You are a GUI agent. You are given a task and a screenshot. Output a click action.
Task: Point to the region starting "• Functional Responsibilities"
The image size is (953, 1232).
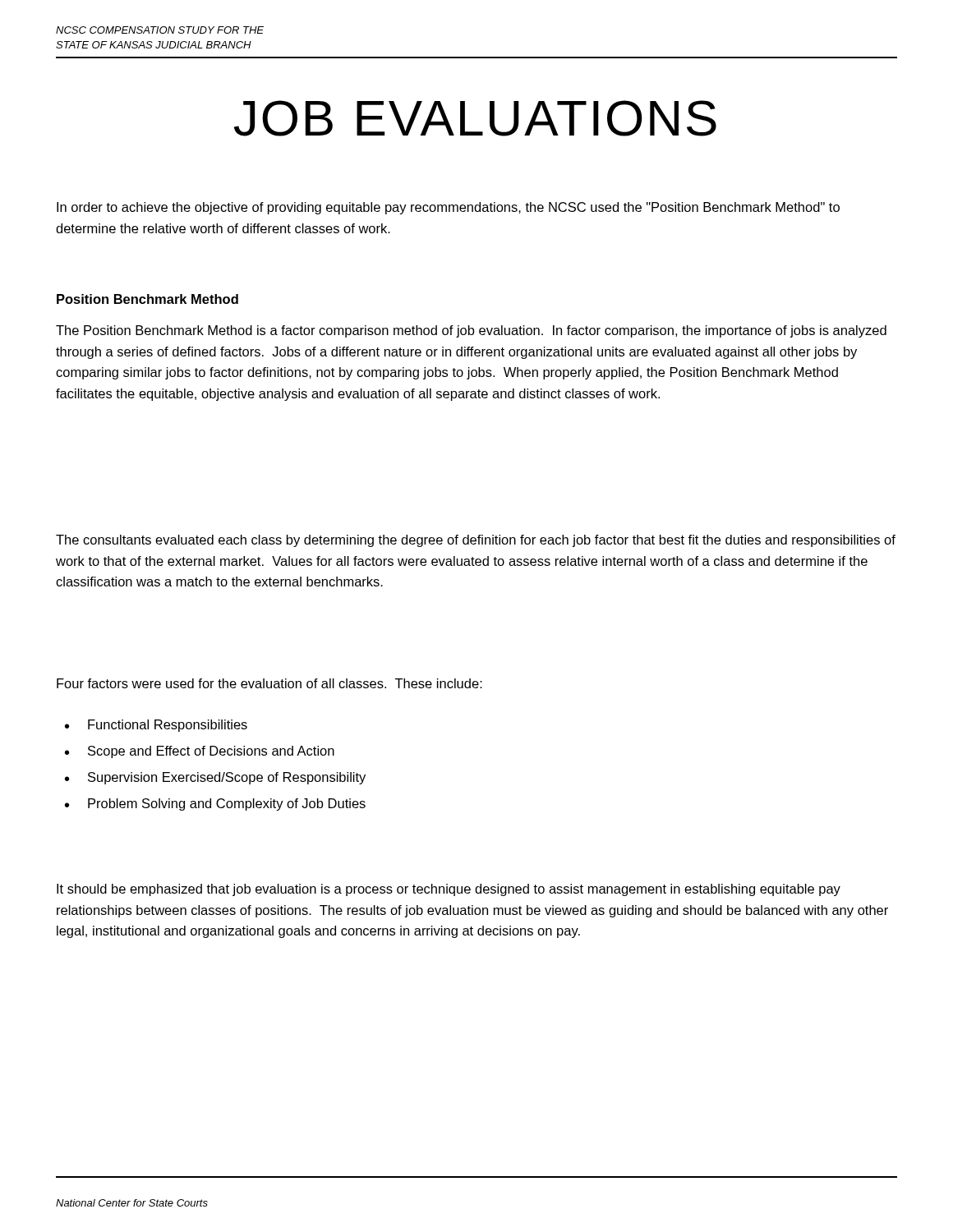[x=152, y=726]
